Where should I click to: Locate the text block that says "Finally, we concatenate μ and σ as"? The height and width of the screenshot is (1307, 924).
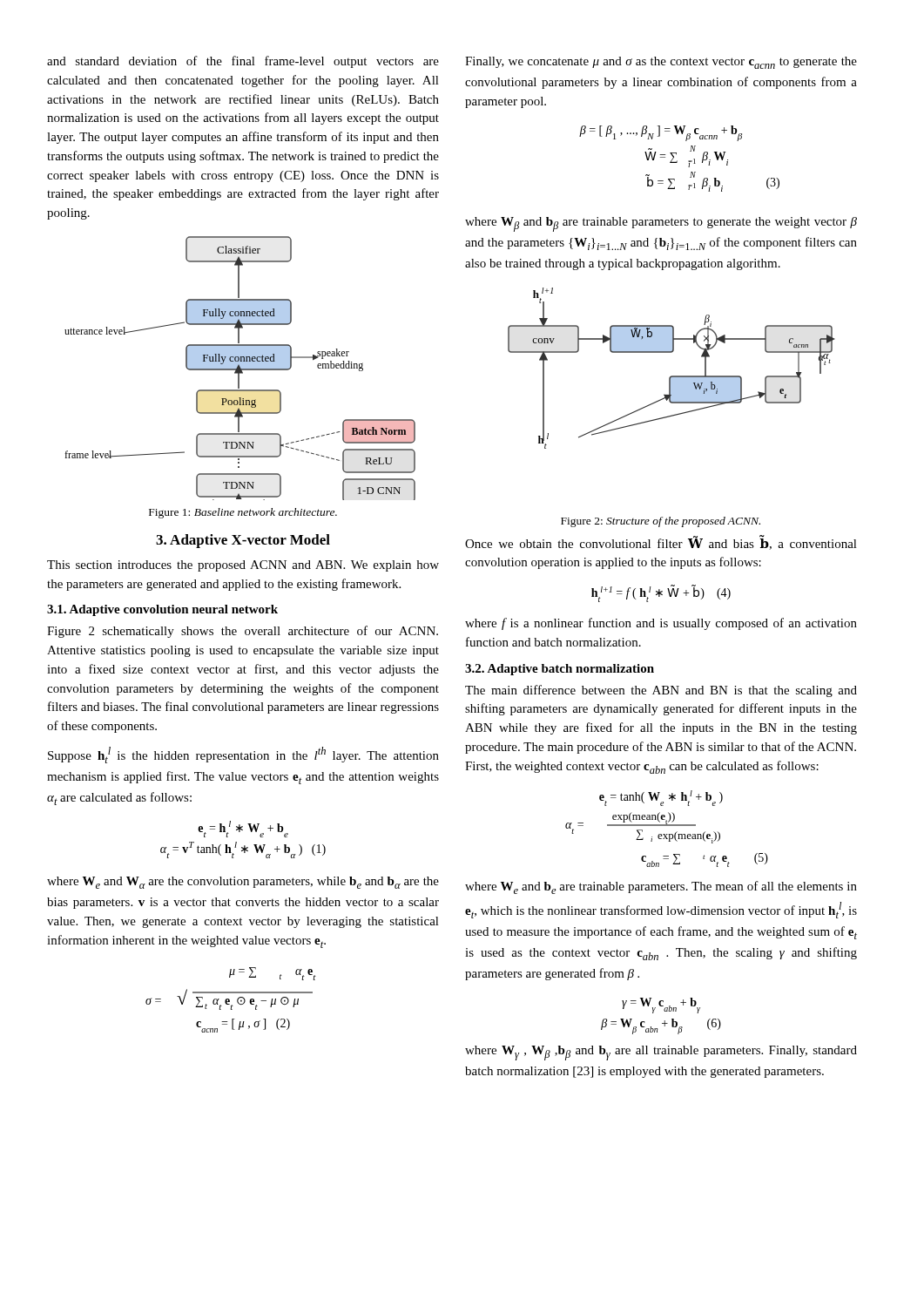point(661,82)
